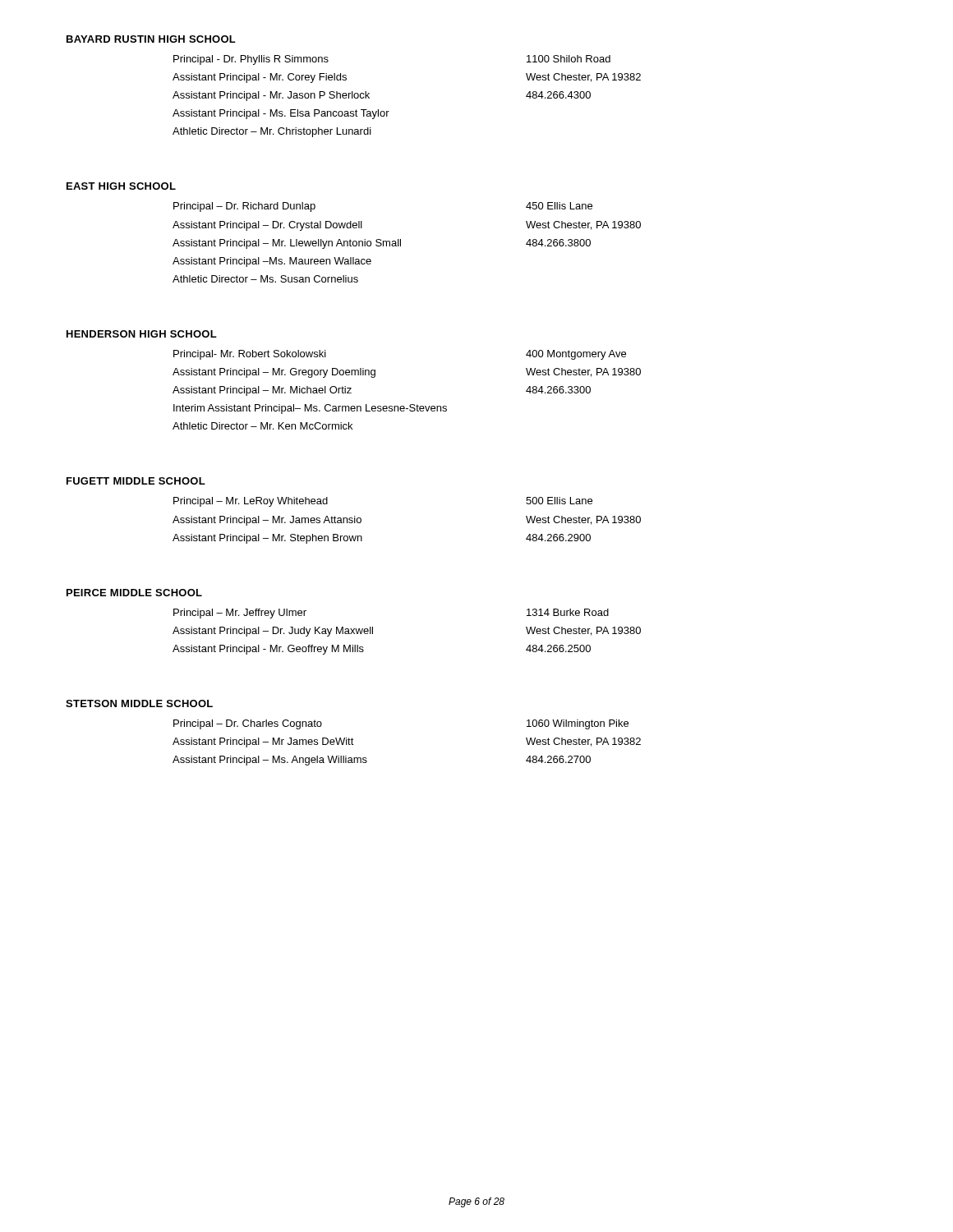The height and width of the screenshot is (1232, 953).
Task: Find the section header that says "HENDERSON HIGH SCHOOL"
Action: 141,334
